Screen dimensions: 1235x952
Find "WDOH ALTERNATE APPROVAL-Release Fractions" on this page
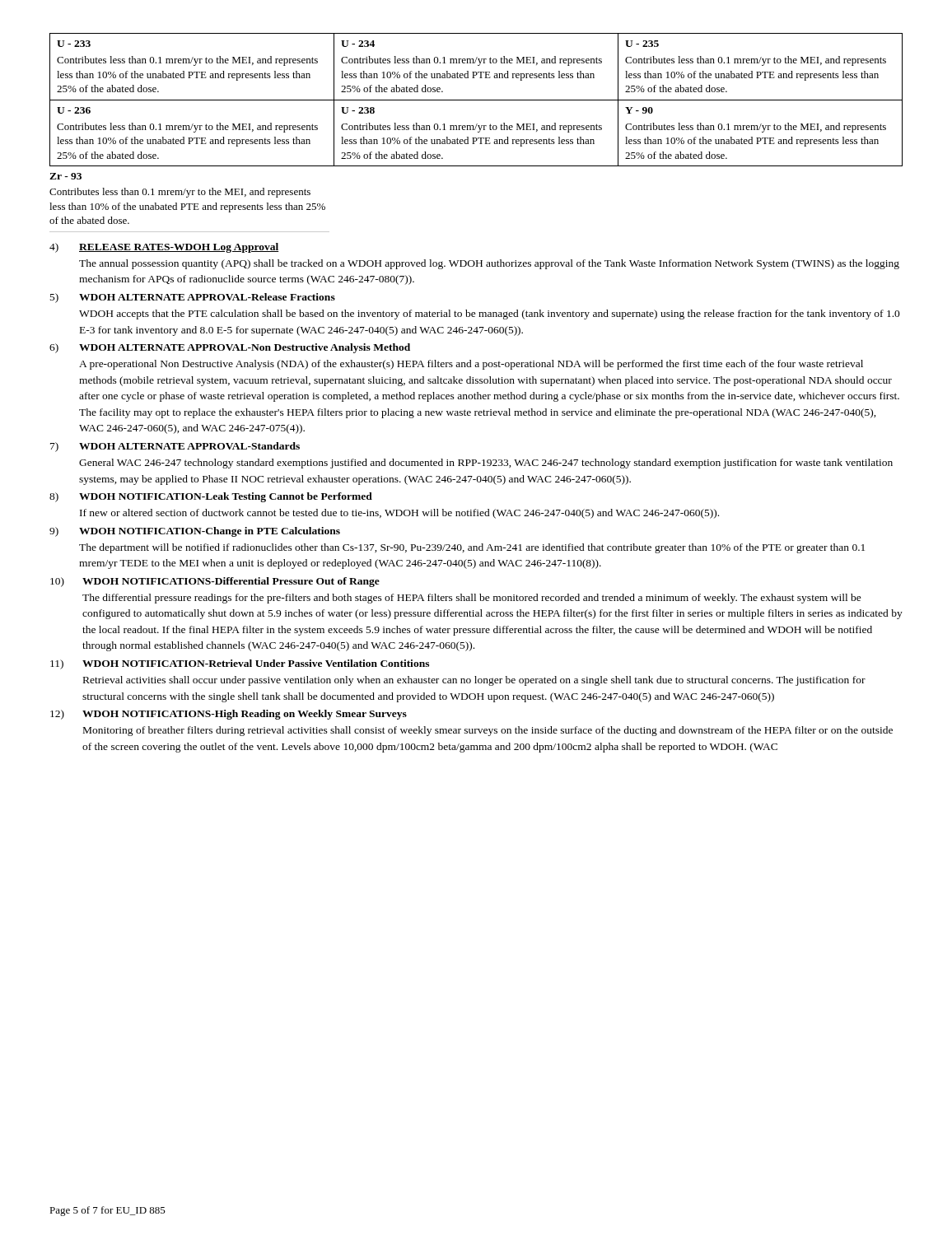click(207, 297)
